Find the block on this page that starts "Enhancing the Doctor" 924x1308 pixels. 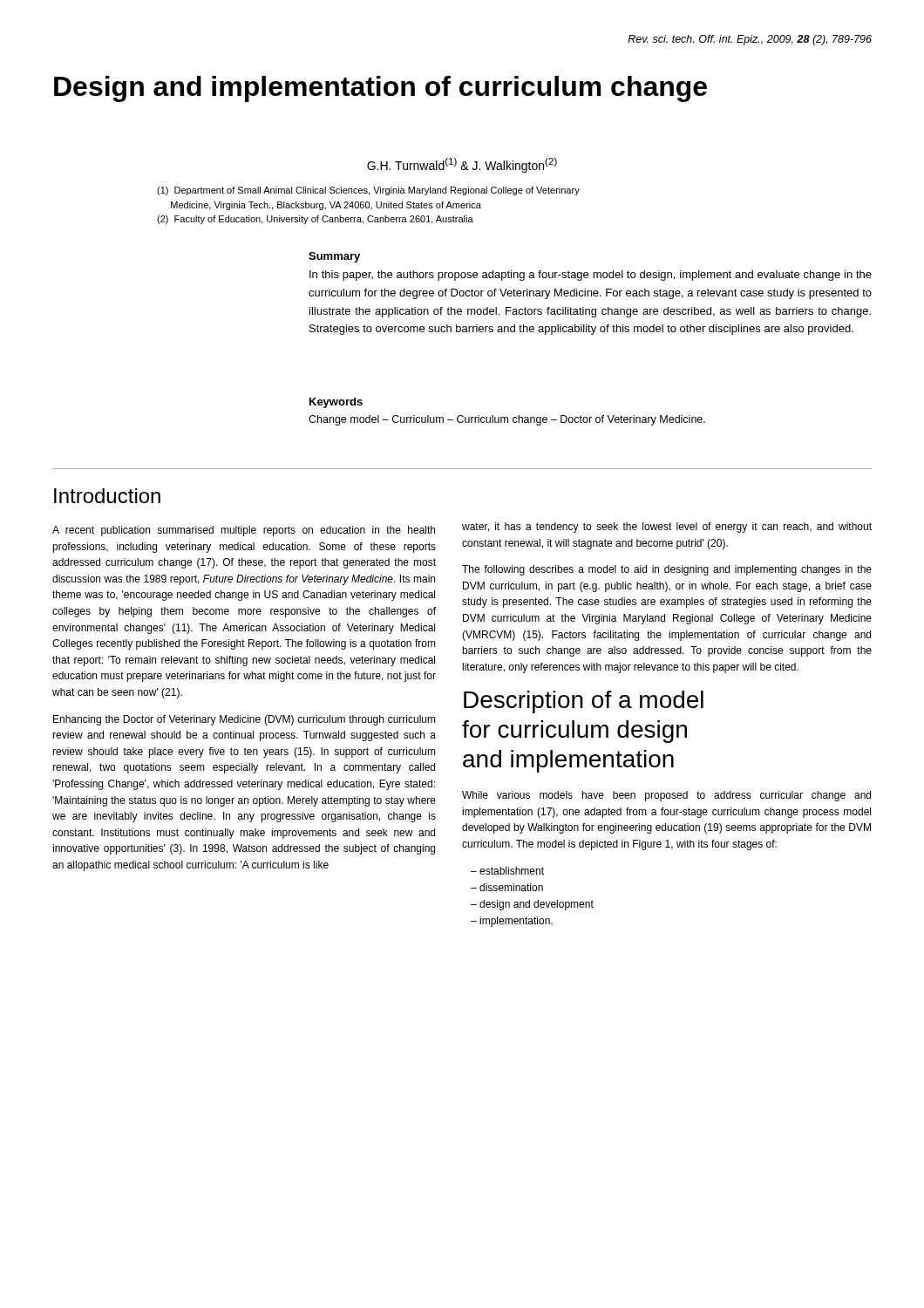pos(244,792)
